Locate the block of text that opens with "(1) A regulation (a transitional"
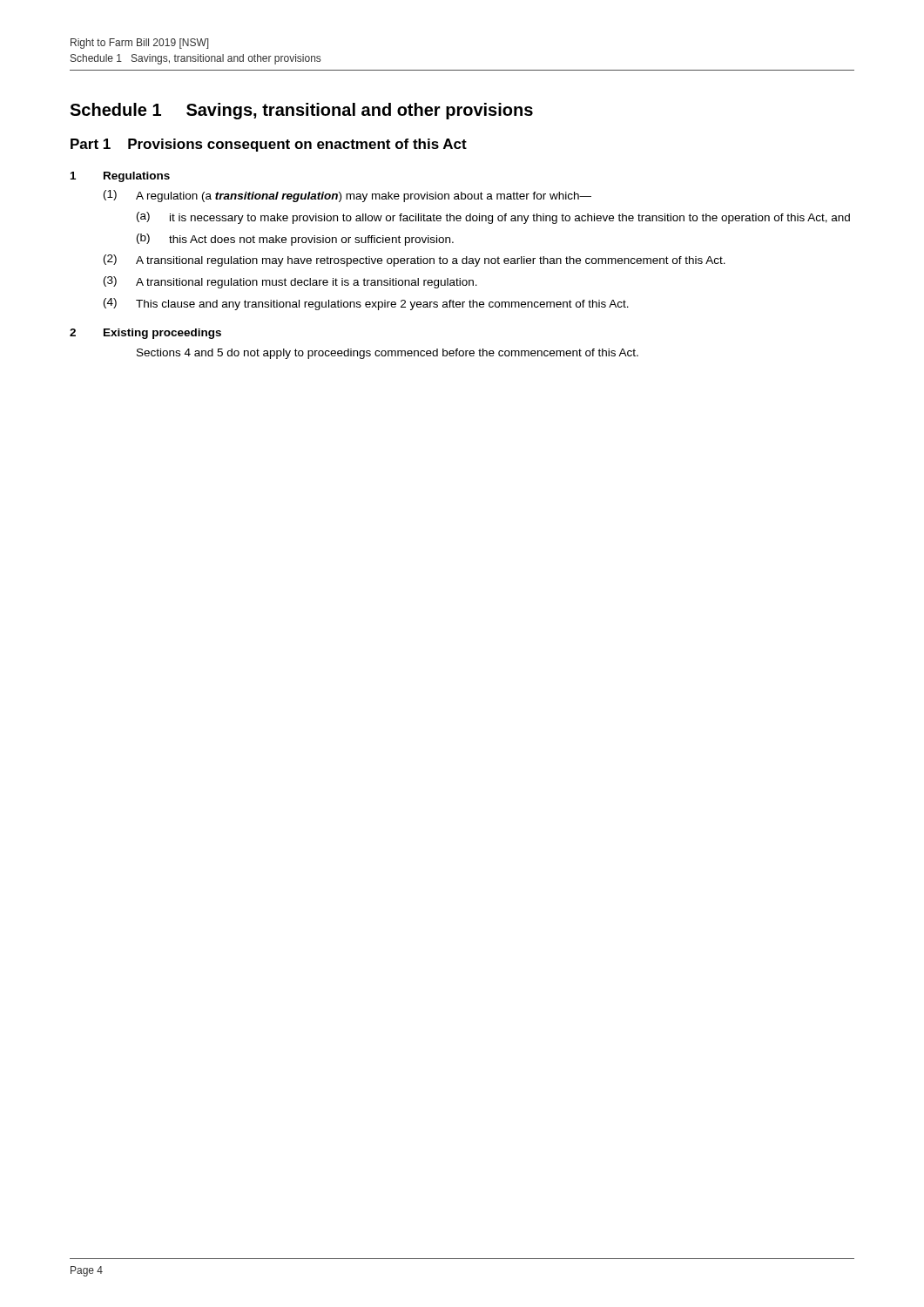The height and width of the screenshot is (1307, 924). click(479, 196)
